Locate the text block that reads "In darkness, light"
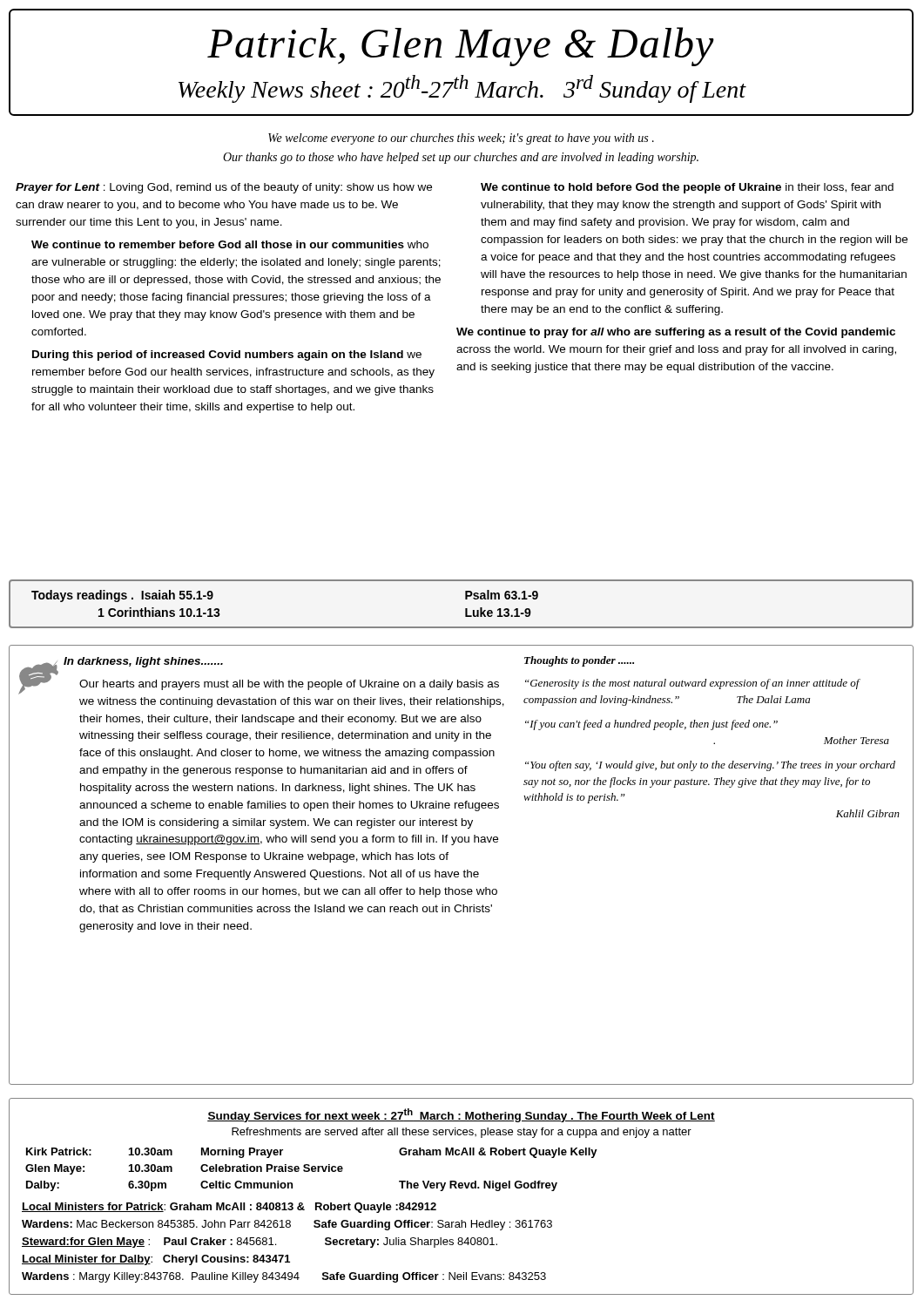 [x=286, y=794]
